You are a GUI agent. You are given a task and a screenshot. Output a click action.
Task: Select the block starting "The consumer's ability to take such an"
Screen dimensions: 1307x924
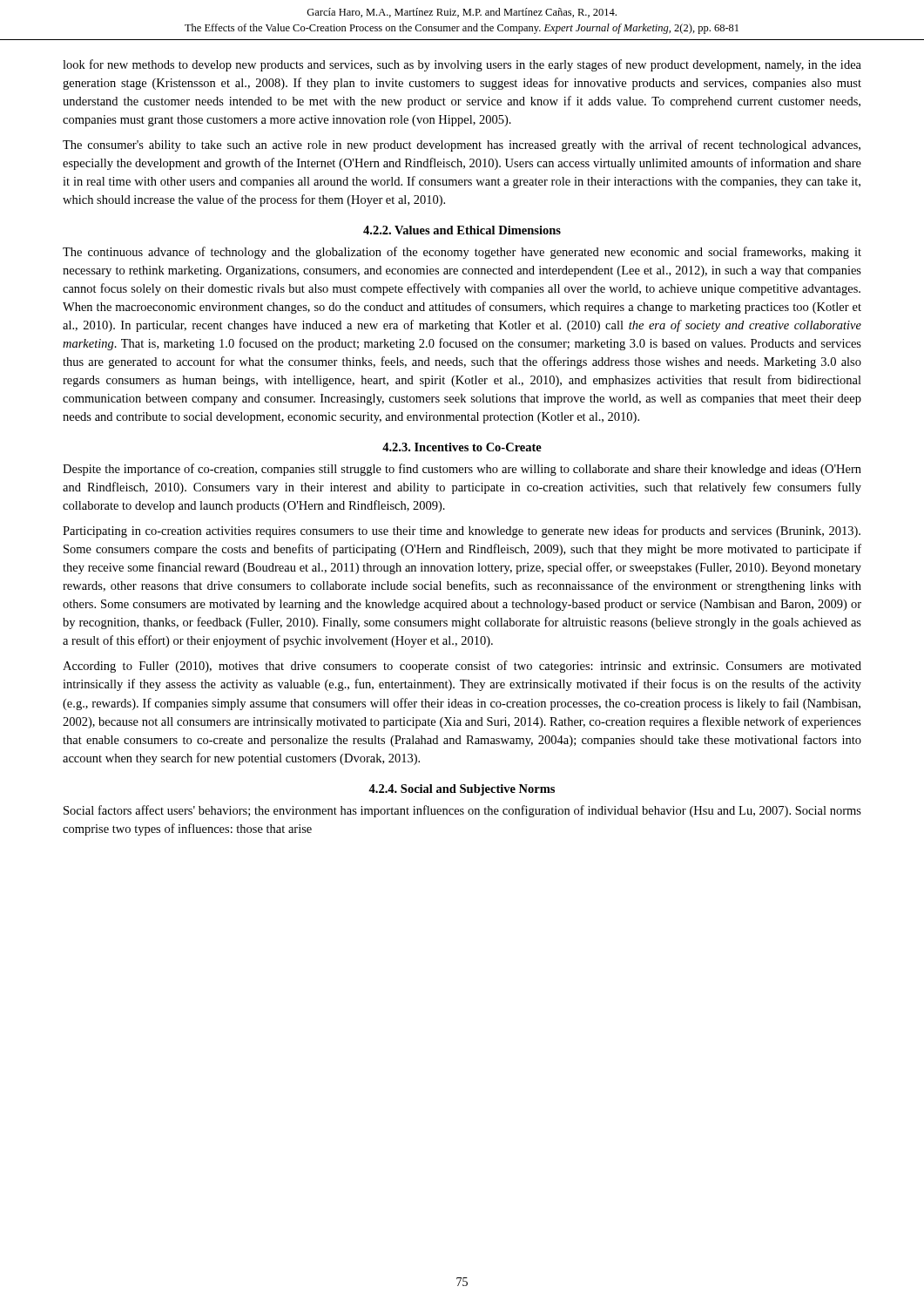(462, 173)
